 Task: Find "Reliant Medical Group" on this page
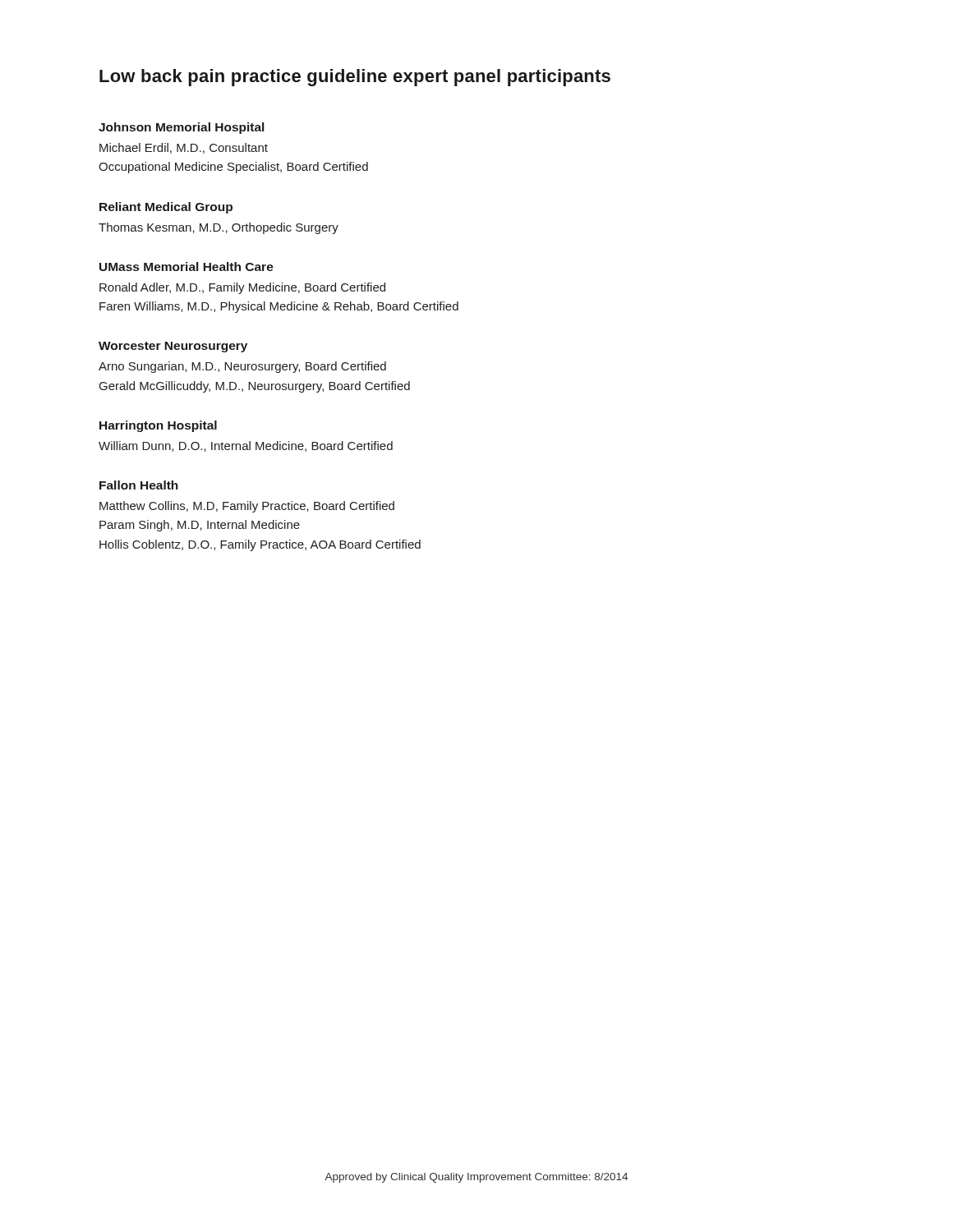[166, 206]
